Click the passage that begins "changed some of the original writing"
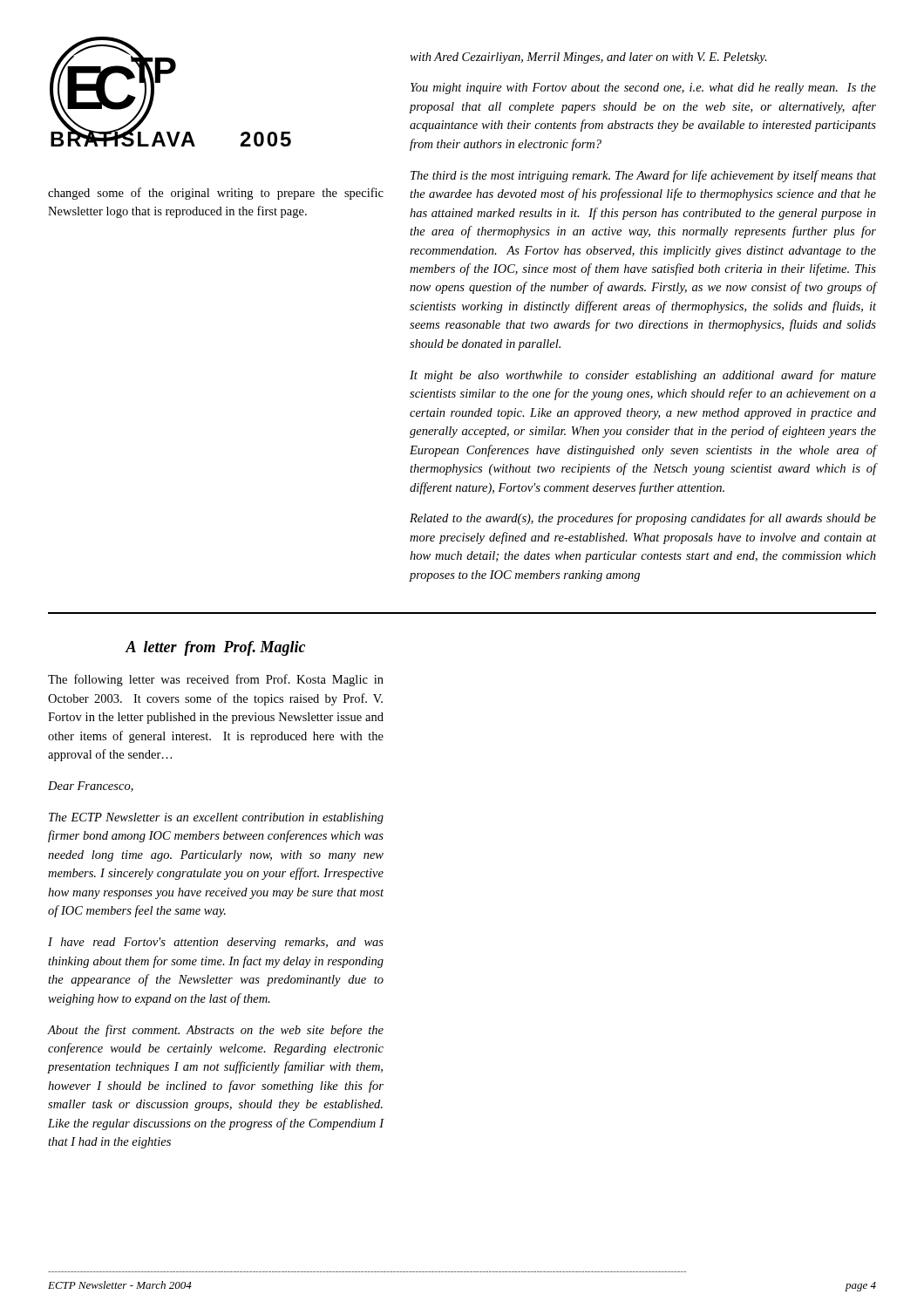 (x=216, y=202)
